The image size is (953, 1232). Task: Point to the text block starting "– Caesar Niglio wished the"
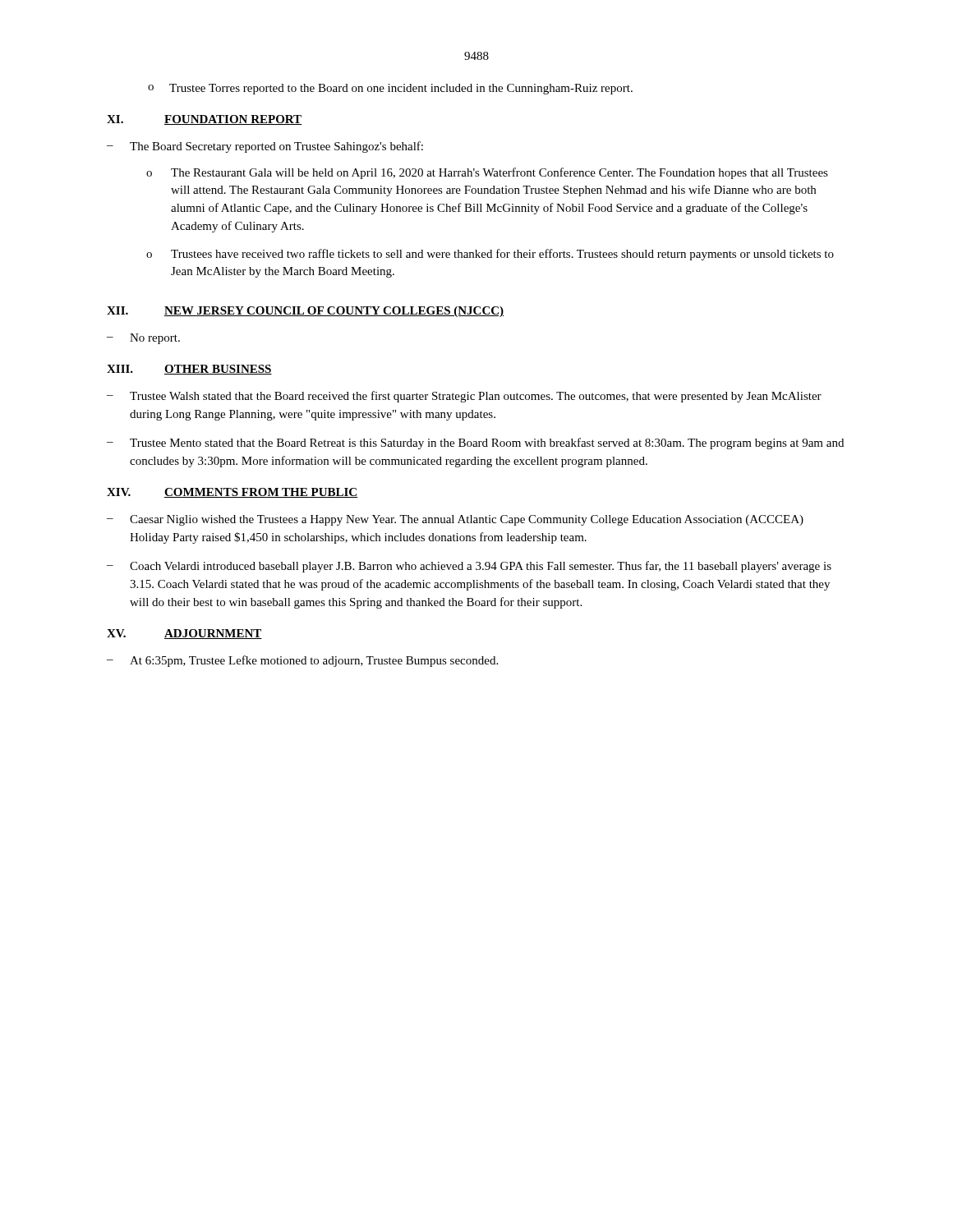[476, 529]
